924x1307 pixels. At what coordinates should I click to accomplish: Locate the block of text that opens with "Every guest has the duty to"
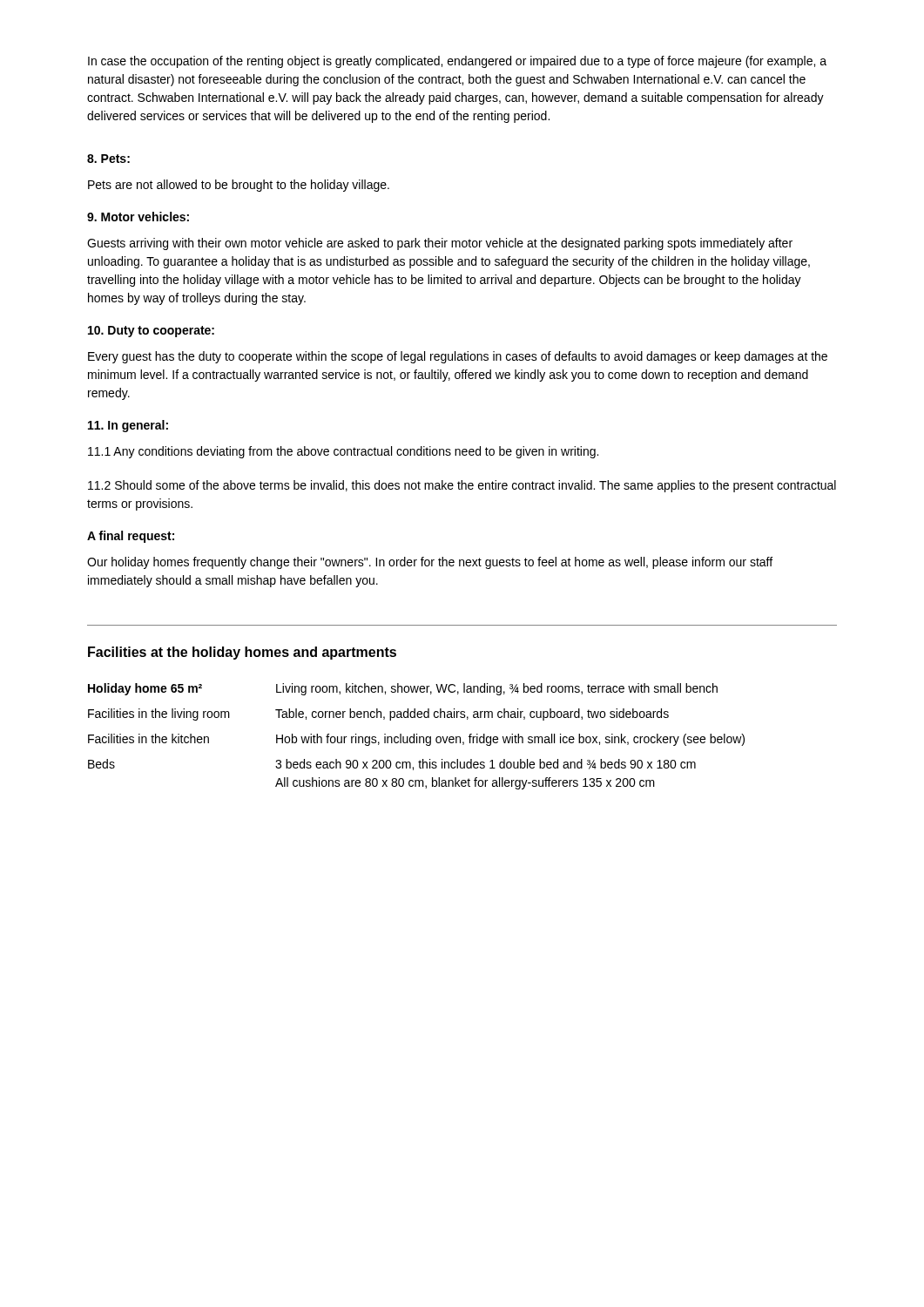(x=458, y=375)
